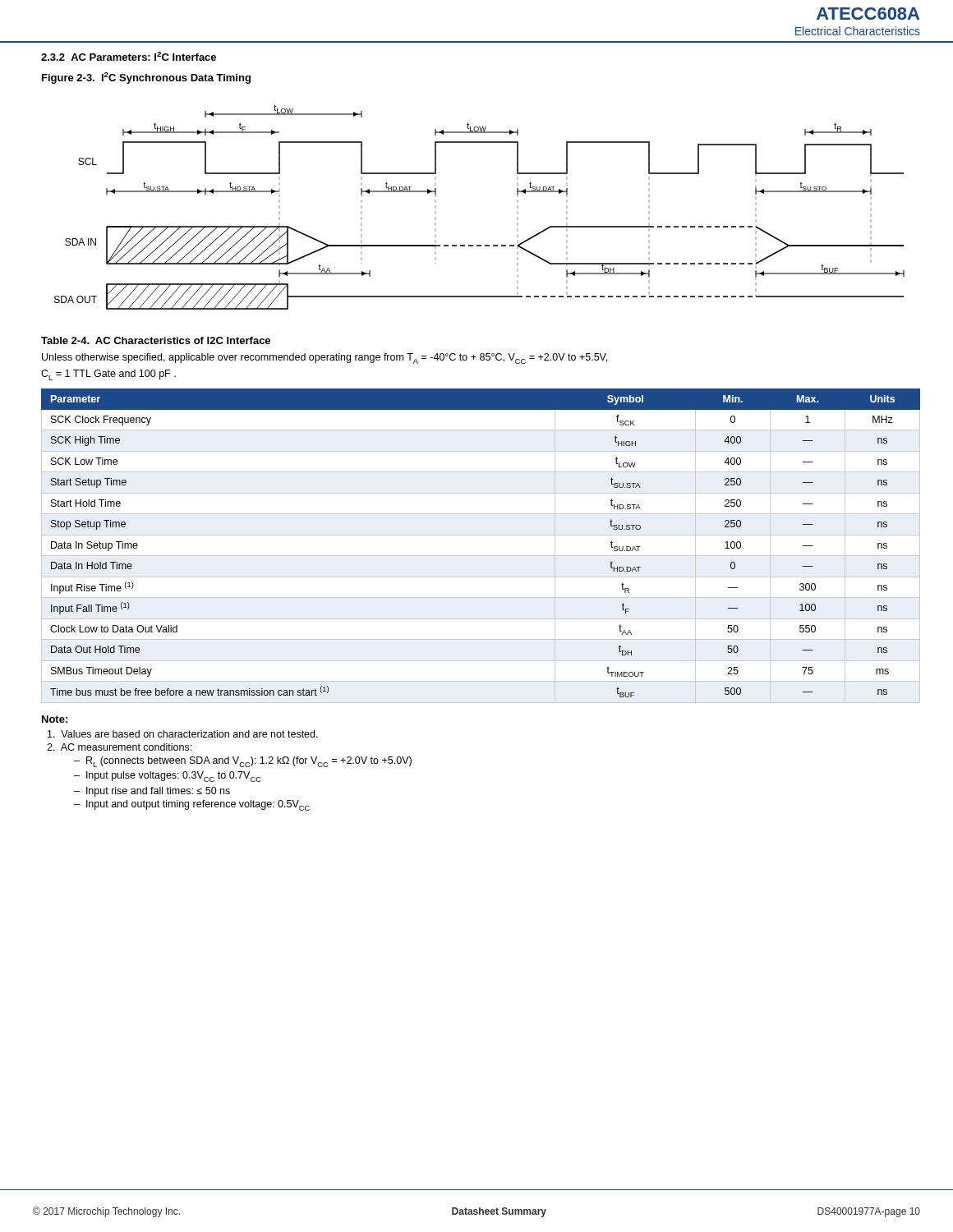
Task: Navigate to the region starting "– Input rise and fall times: ≤ 50"
Action: (152, 791)
